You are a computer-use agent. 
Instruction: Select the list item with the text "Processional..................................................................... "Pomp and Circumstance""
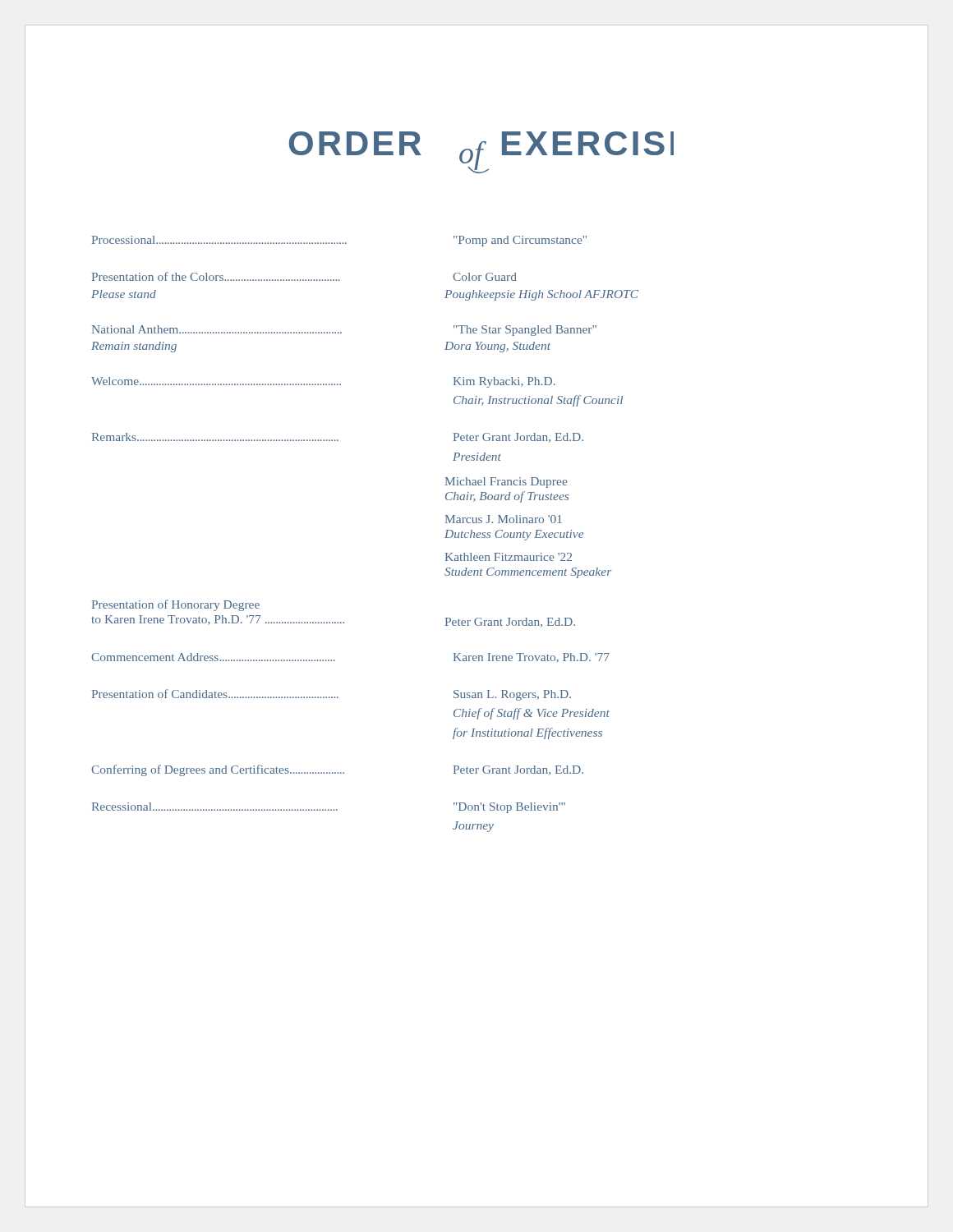pos(476,240)
